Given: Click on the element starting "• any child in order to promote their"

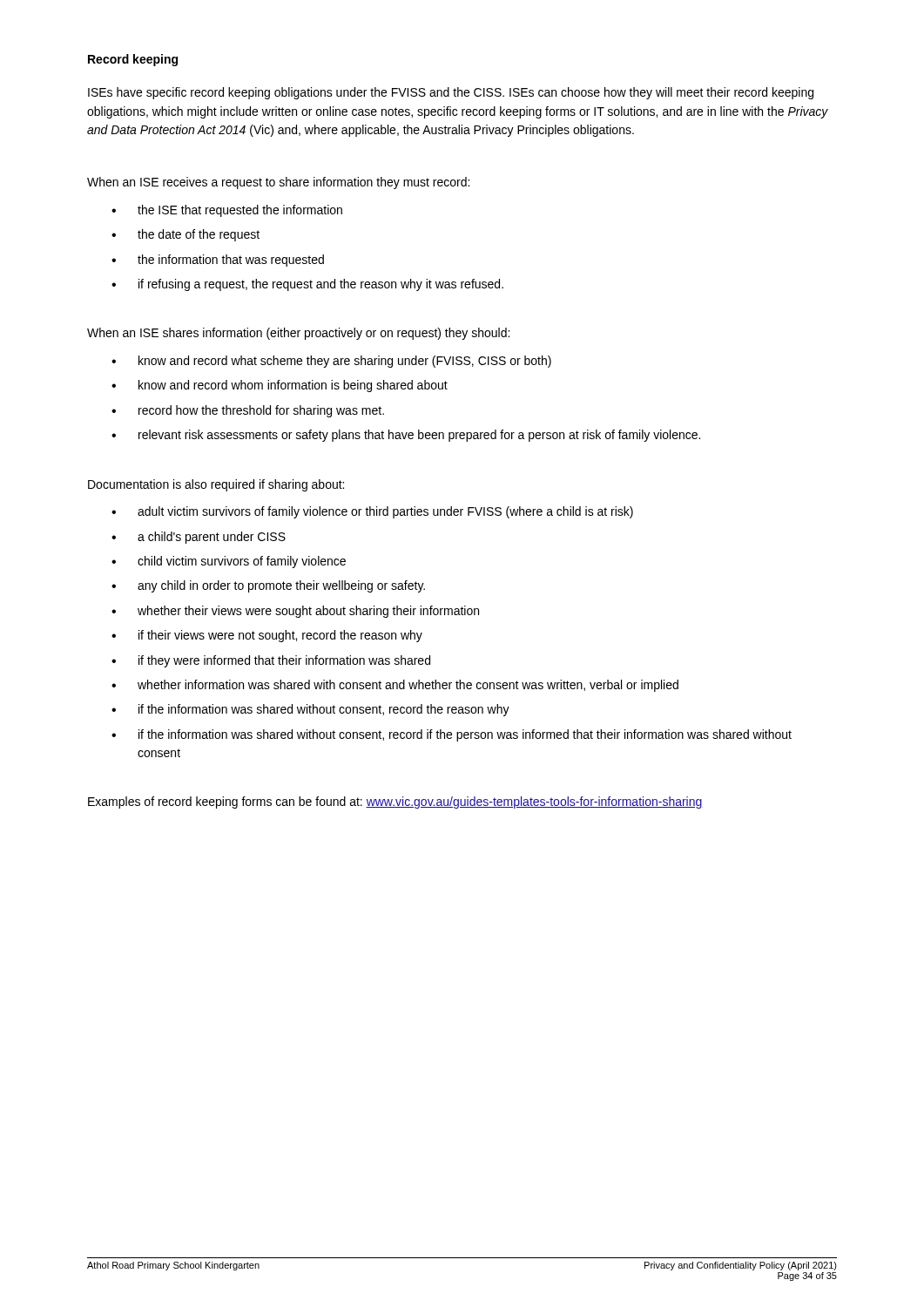Looking at the screenshot, I should point(268,586).
